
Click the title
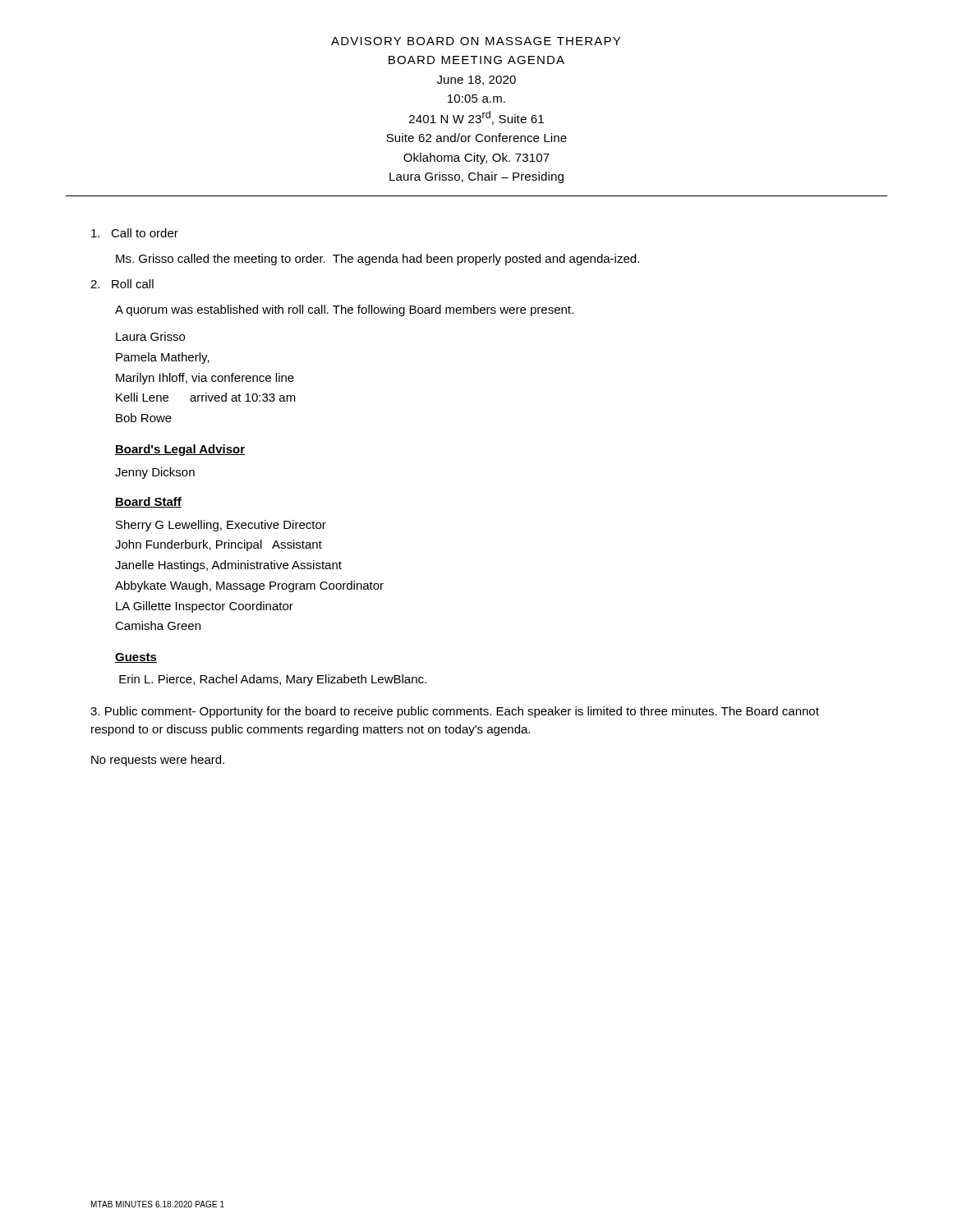click(x=476, y=108)
